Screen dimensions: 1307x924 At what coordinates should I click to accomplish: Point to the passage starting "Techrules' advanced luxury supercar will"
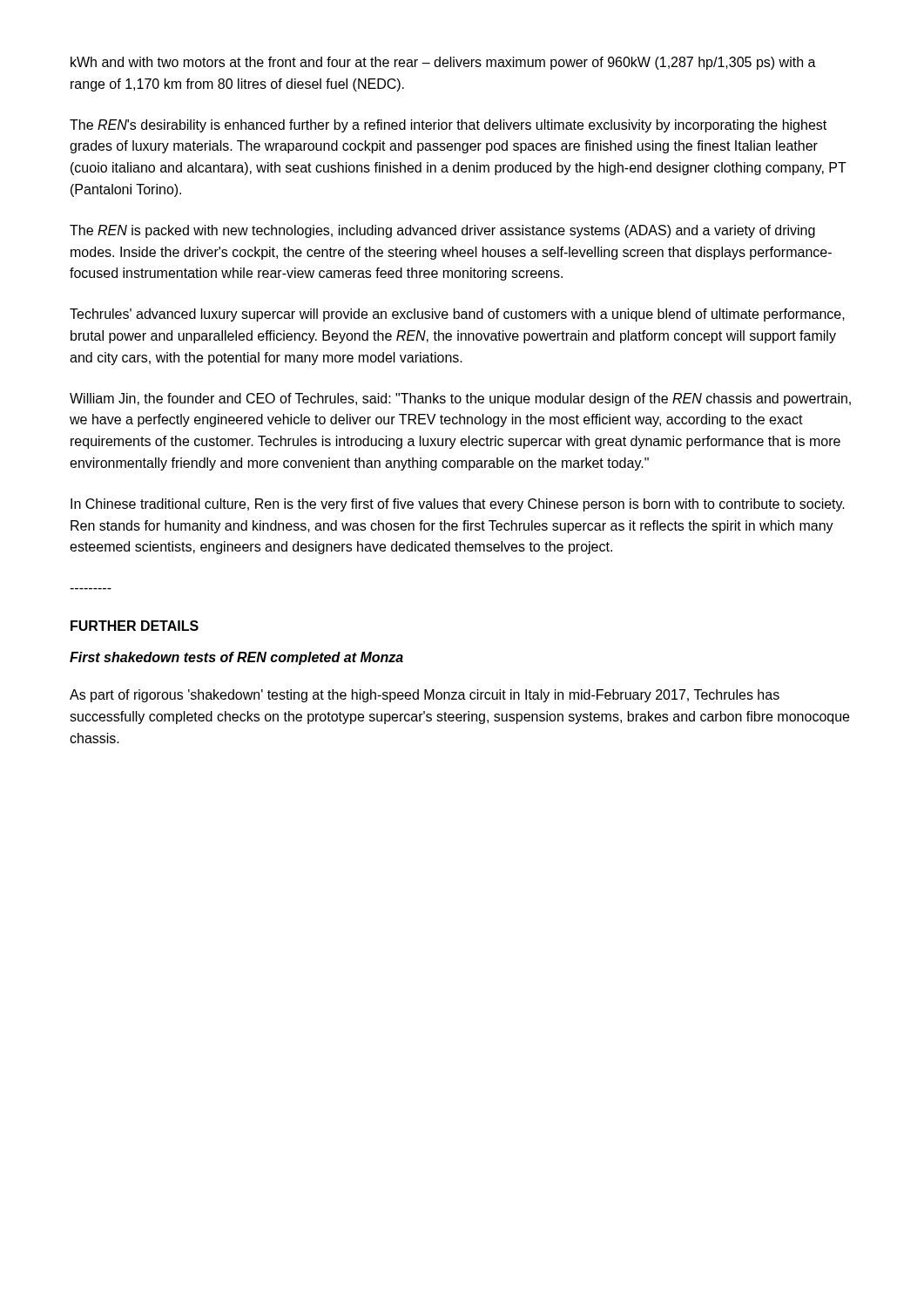click(x=457, y=336)
